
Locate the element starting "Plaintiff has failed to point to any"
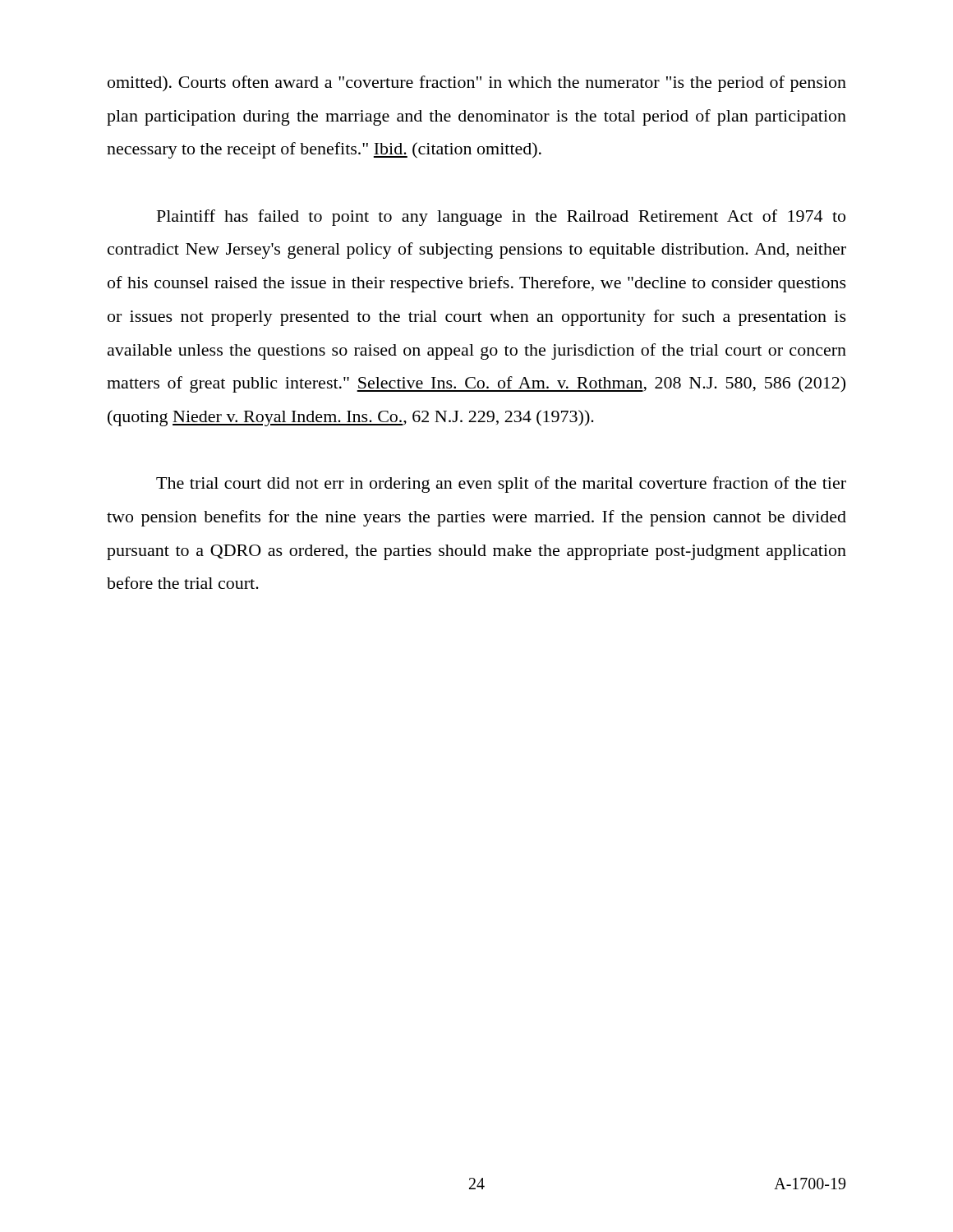[x=476, y=316]
